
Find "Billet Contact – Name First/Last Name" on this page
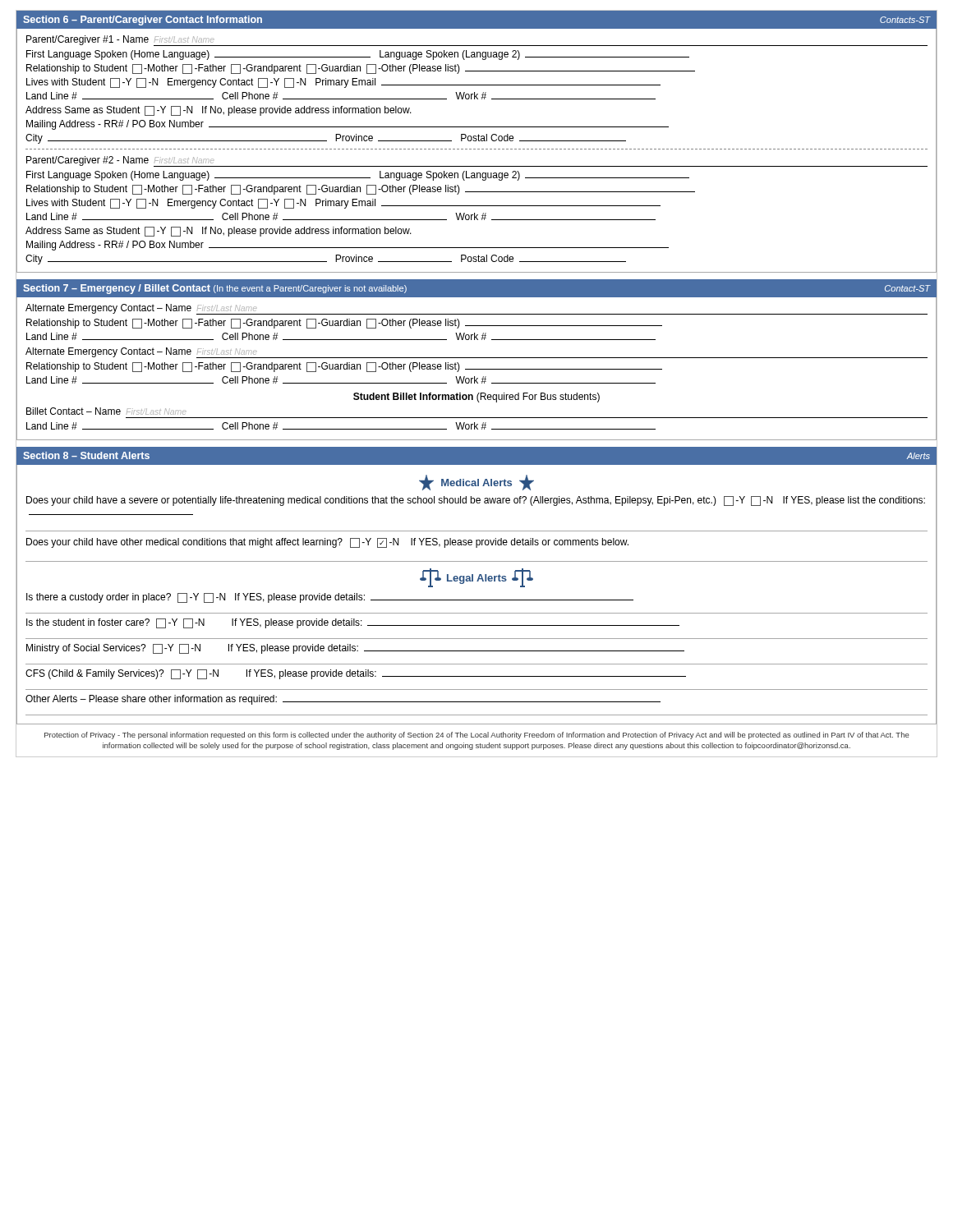pyautogui.click(x=476, y=412)
